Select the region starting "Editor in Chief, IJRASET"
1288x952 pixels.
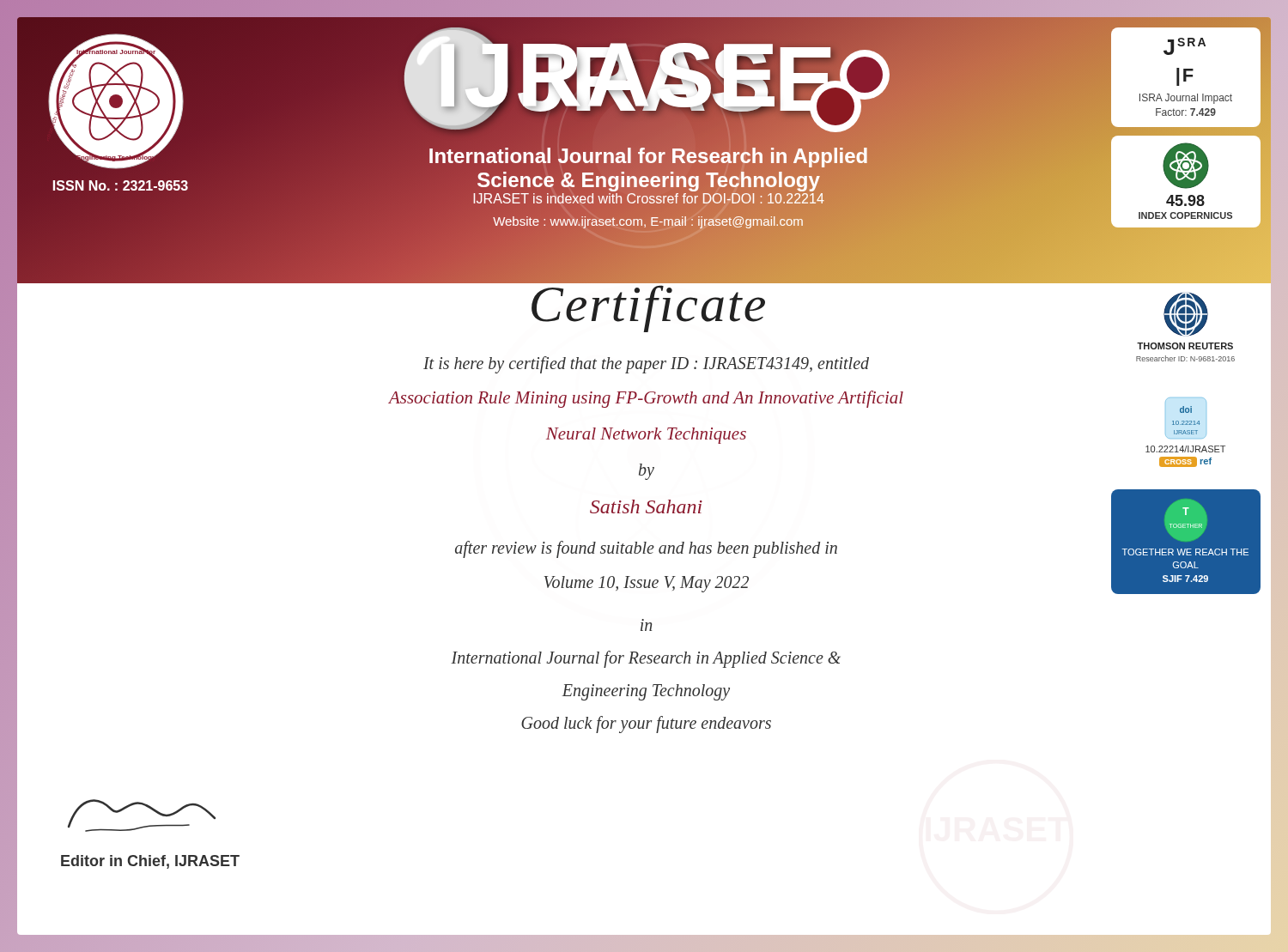150,861
